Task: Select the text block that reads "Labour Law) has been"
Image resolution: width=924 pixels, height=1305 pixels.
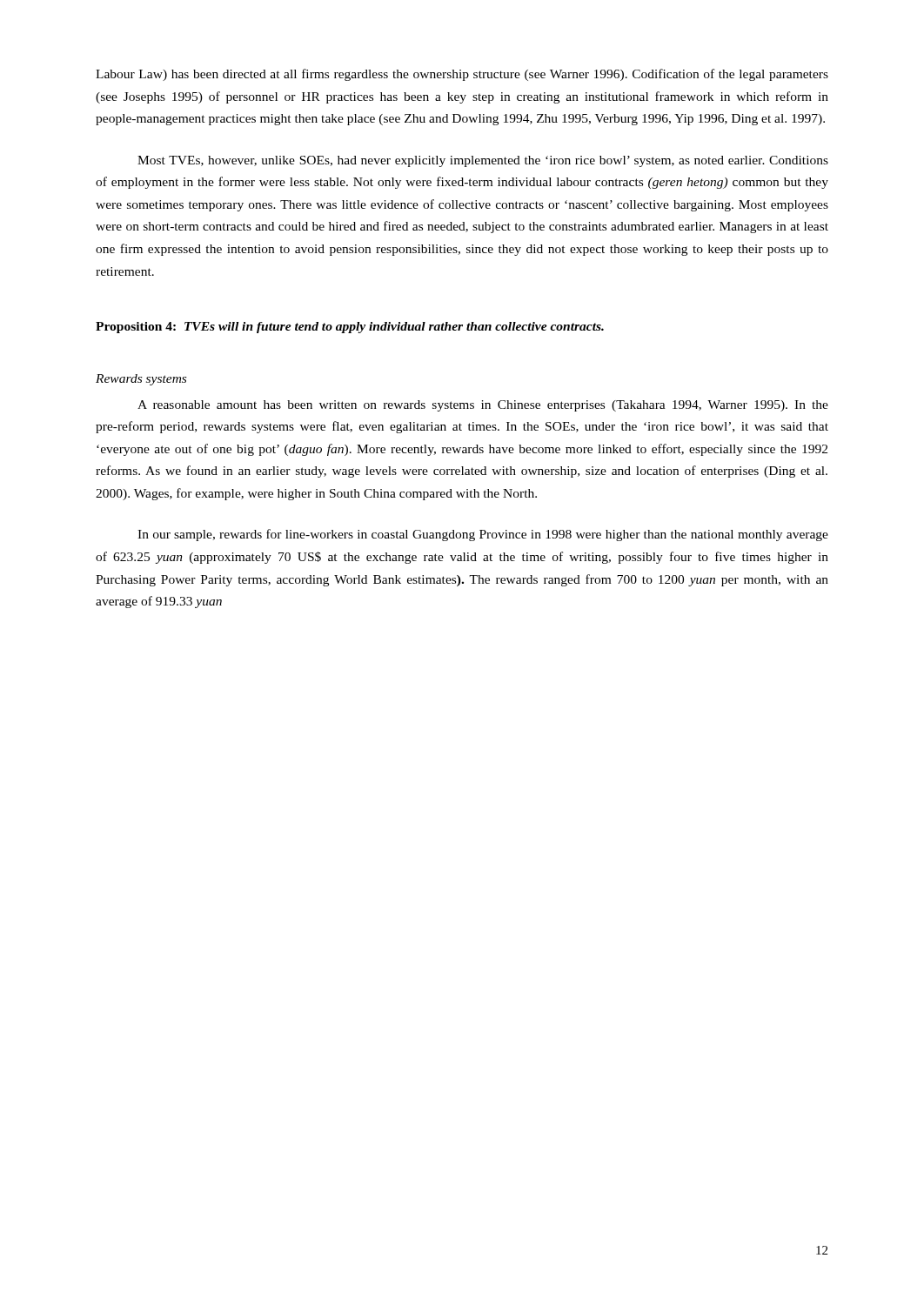Action: tap(462, 96)
